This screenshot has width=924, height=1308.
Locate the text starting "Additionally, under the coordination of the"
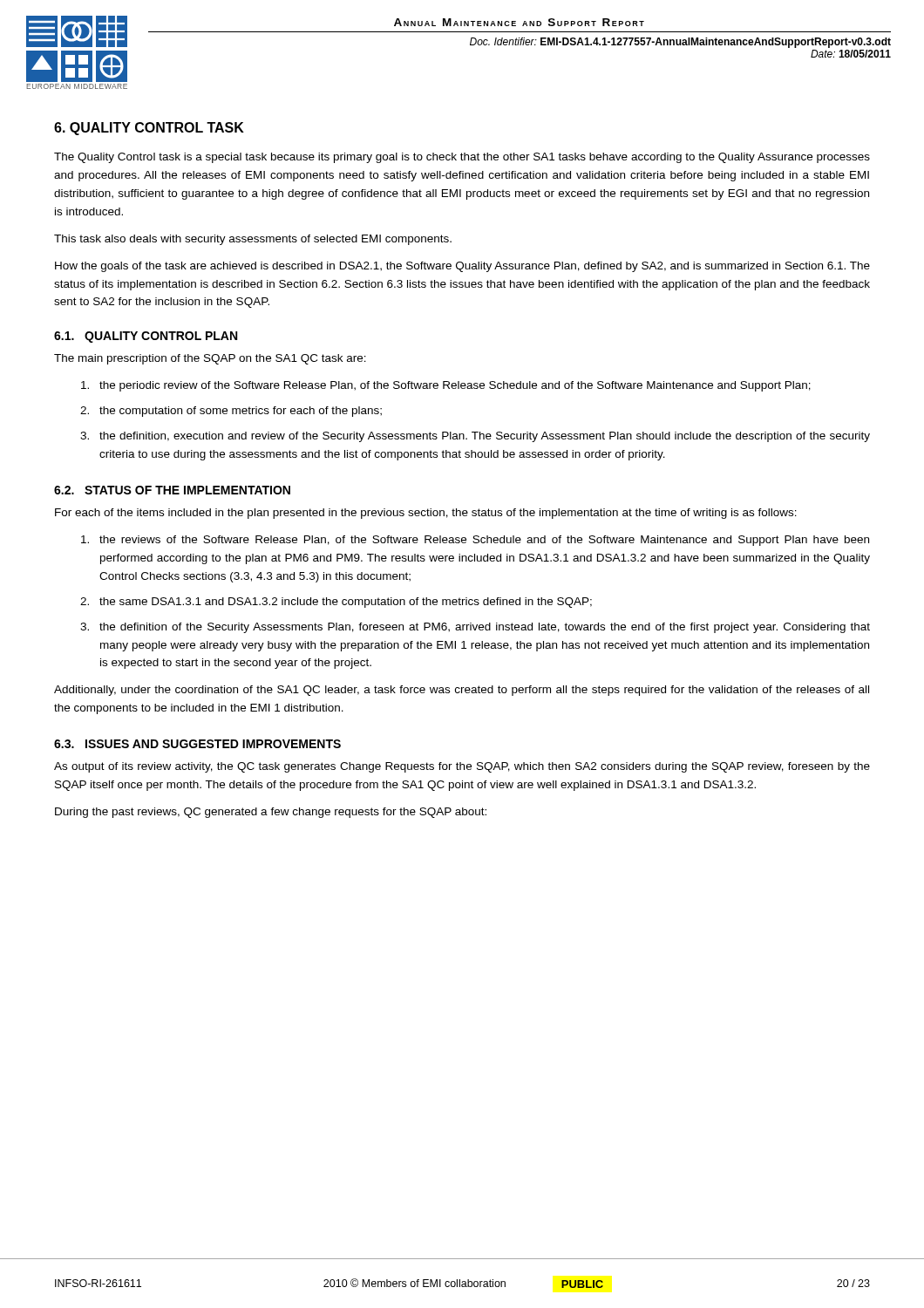pos(462,699)
